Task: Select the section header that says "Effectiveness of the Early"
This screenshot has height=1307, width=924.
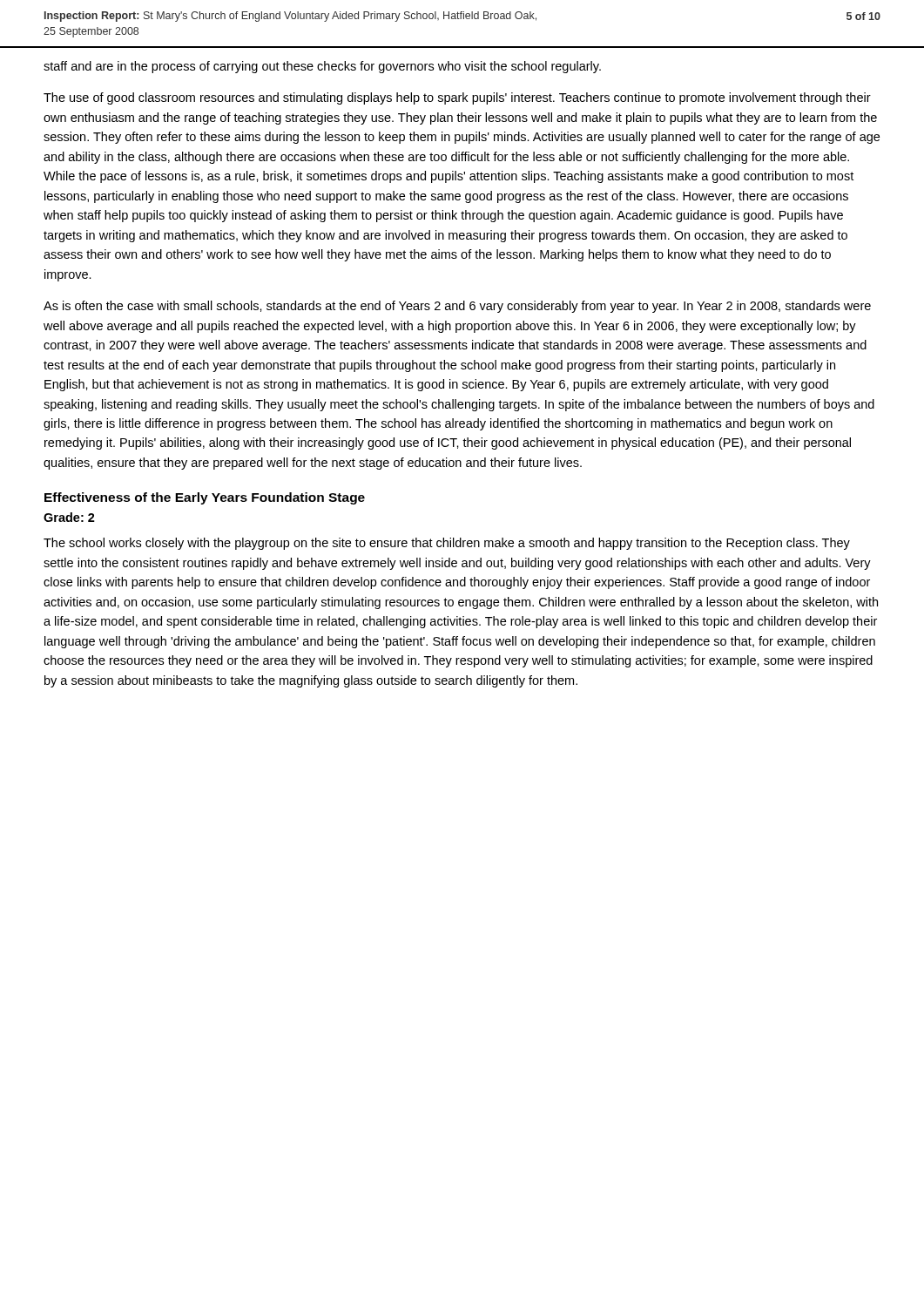Action: tap(204, 497)
